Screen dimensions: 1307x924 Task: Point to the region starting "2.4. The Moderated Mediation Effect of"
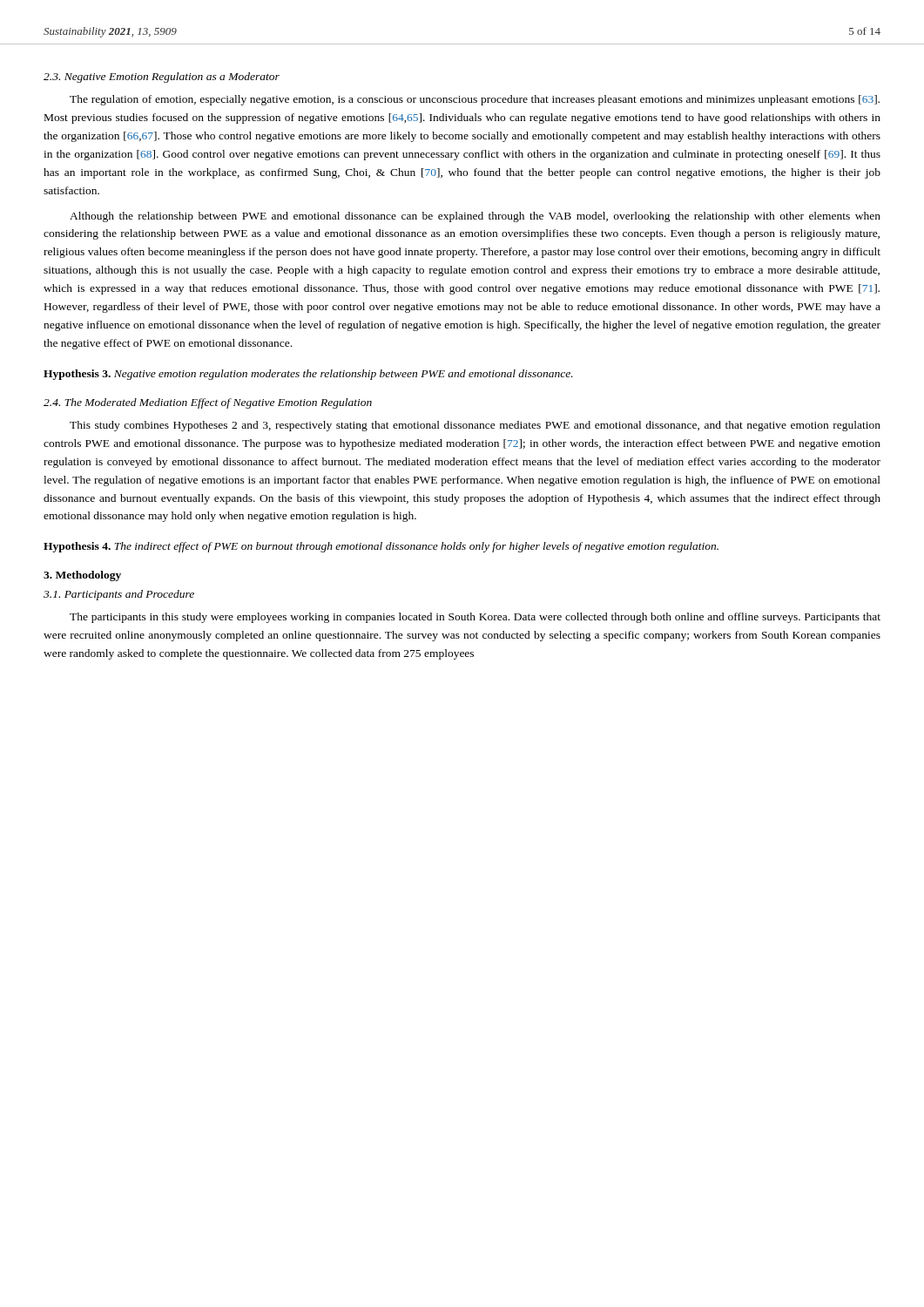pyautogui.click(x=208, y=402)
